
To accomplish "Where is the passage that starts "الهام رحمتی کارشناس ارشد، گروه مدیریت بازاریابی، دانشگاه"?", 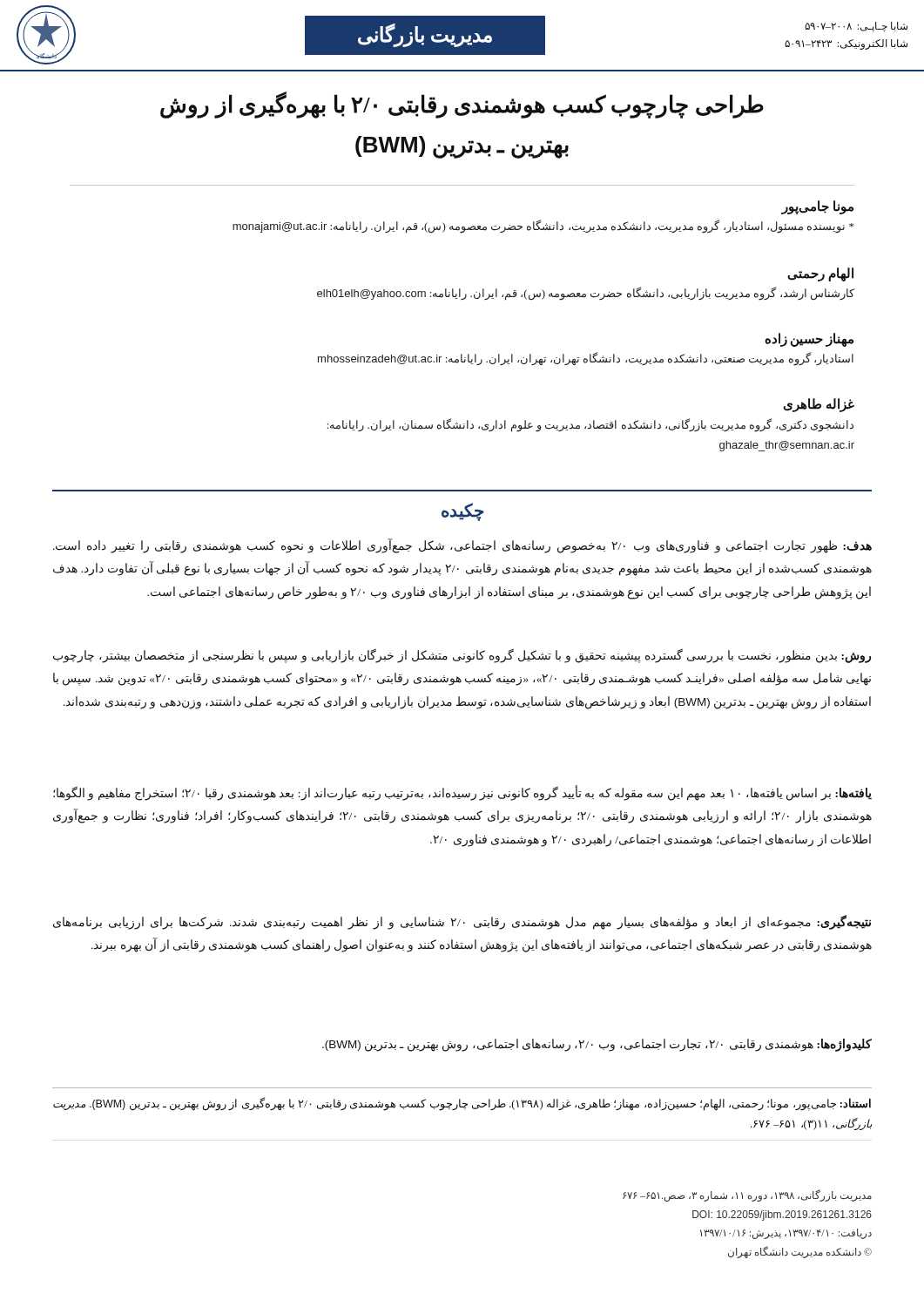I will click(462, 285).
